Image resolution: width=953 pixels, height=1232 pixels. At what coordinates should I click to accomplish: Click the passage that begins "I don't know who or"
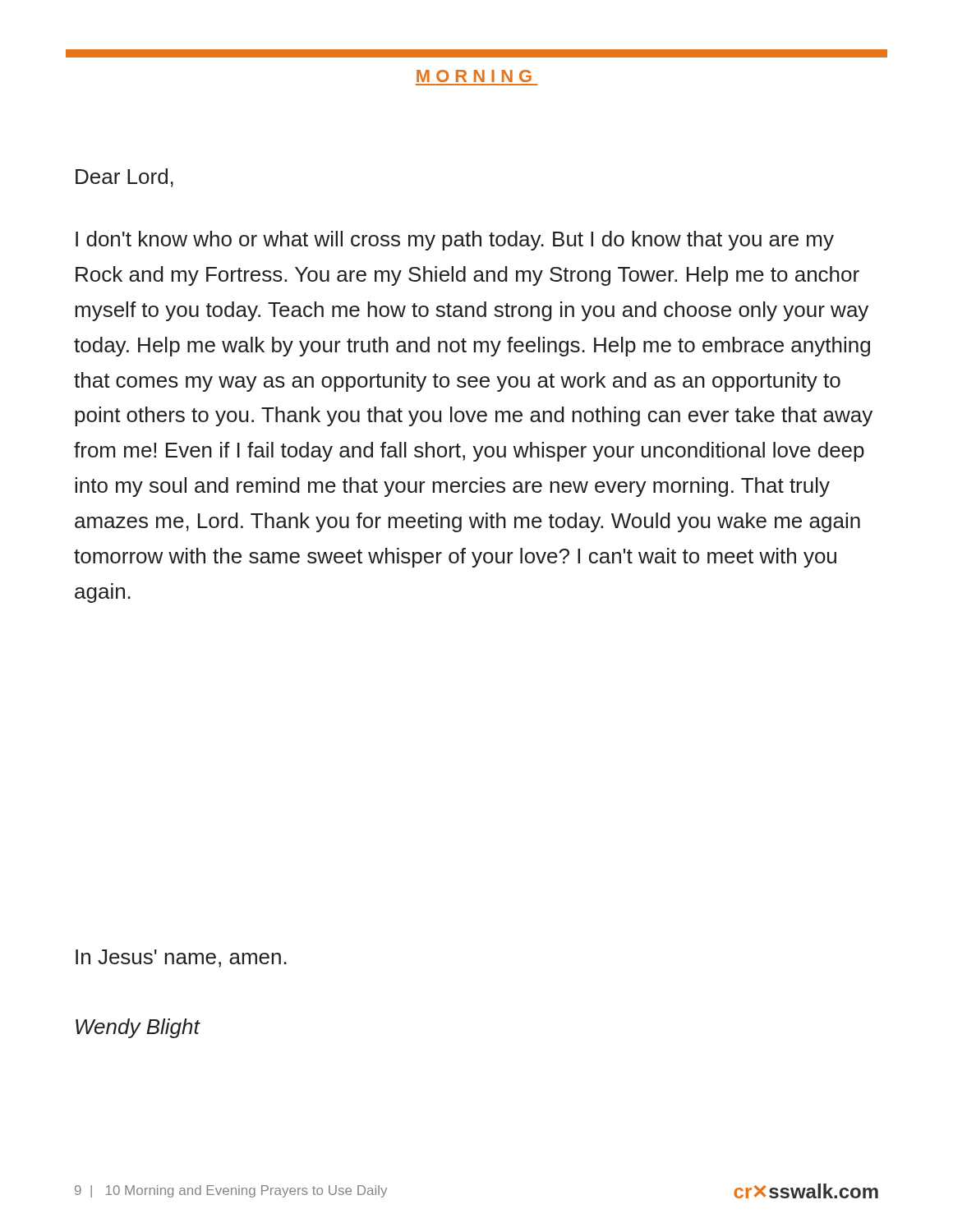coord(473,415)
